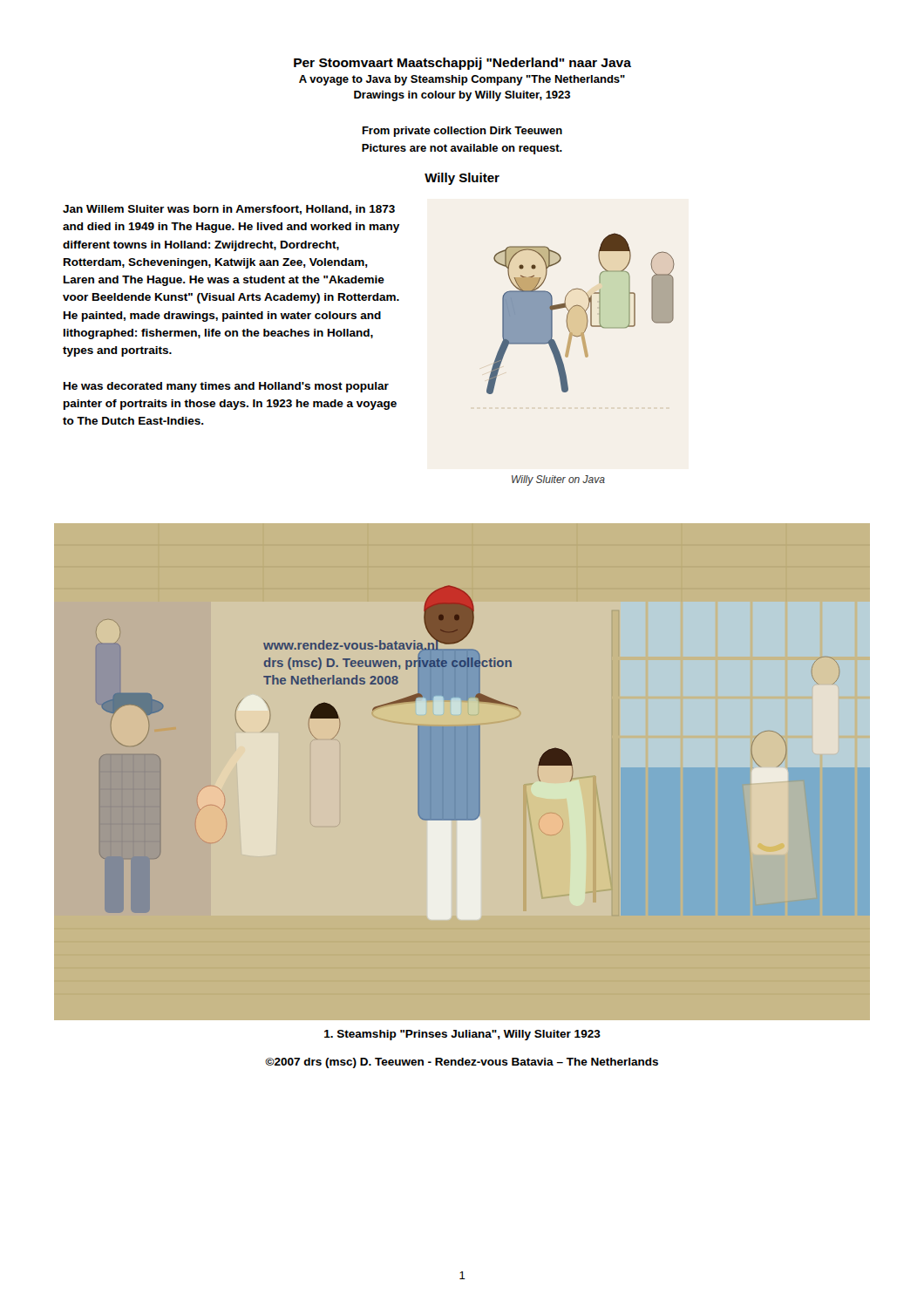Where is the passage that starts "©2007 drs (msc)"?
The width and height of the screenshot is (924, 1308).
pyautogui.click(x=462, y=1062)
